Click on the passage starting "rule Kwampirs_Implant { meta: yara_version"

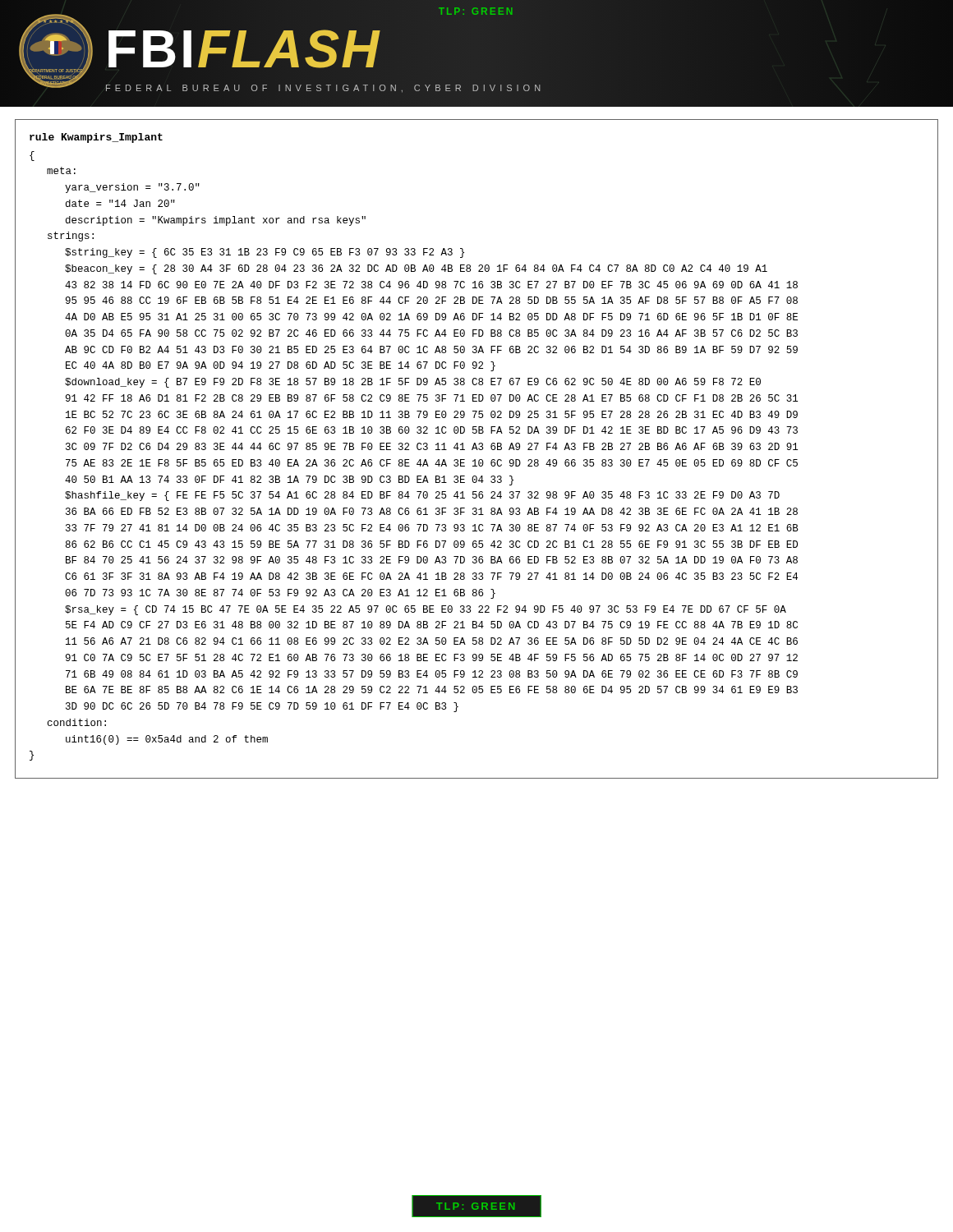tap(476, 447)
